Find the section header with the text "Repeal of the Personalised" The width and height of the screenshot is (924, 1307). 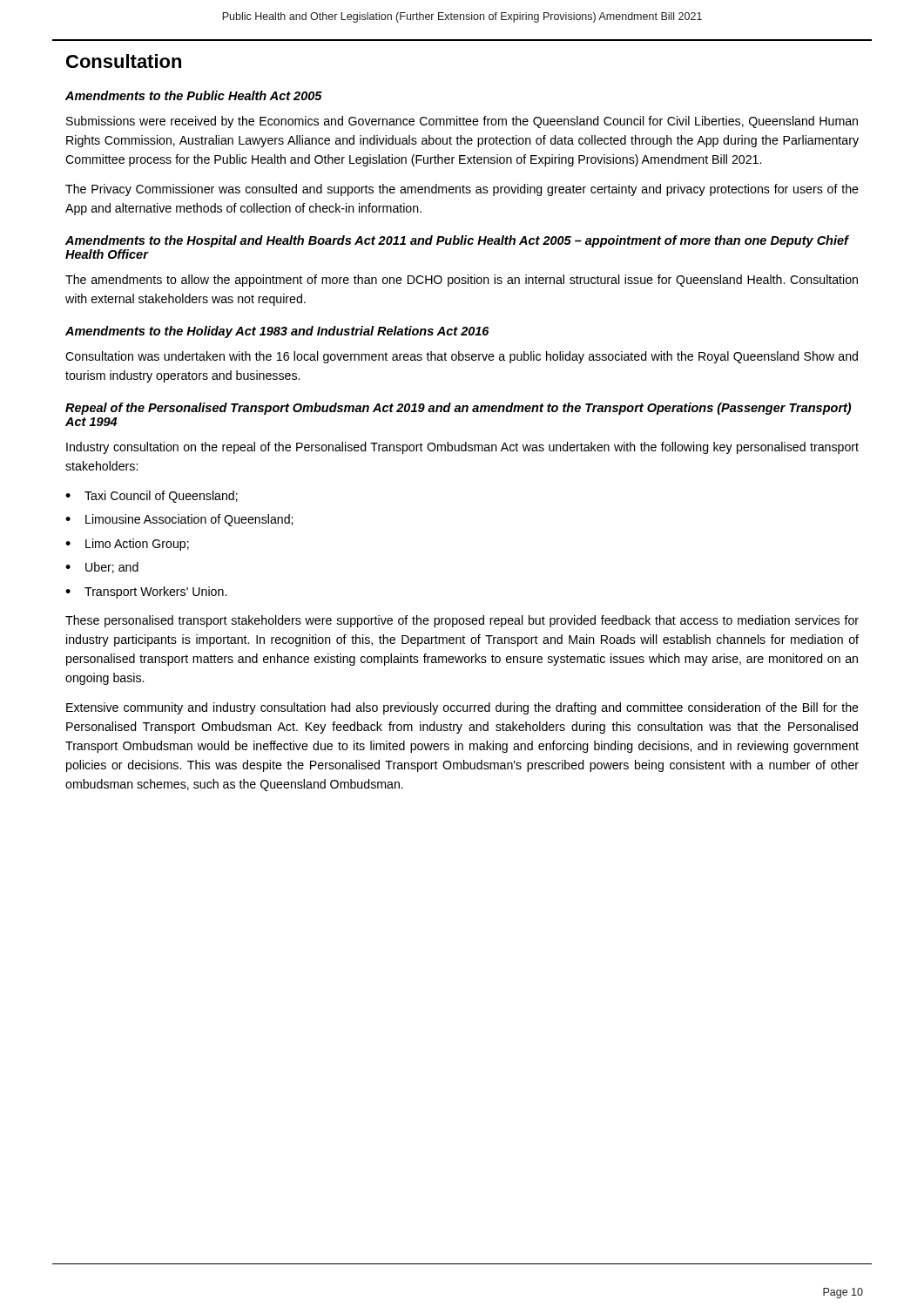[458, 415]
